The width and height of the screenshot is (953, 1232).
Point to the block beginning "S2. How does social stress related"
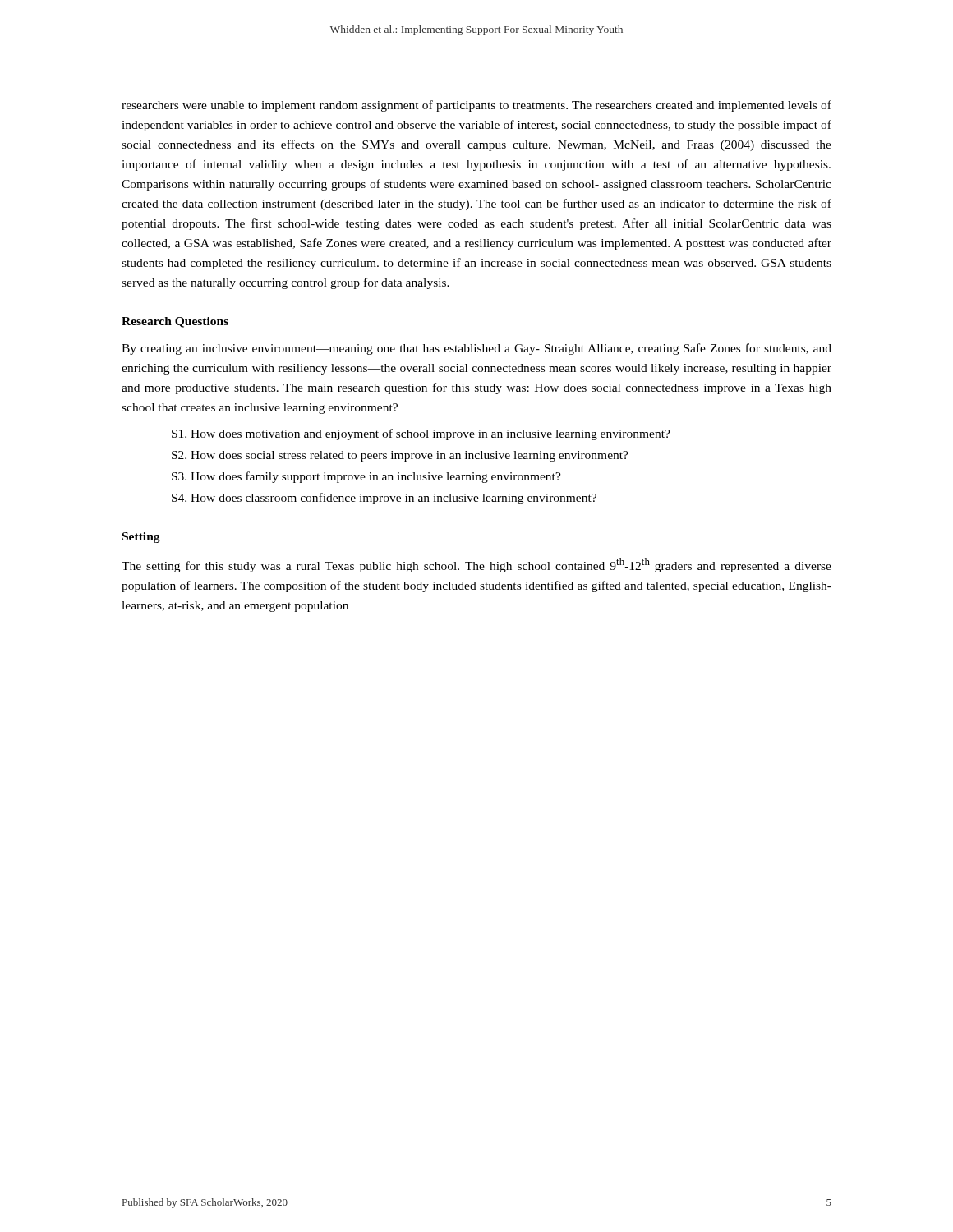(400, 455)
